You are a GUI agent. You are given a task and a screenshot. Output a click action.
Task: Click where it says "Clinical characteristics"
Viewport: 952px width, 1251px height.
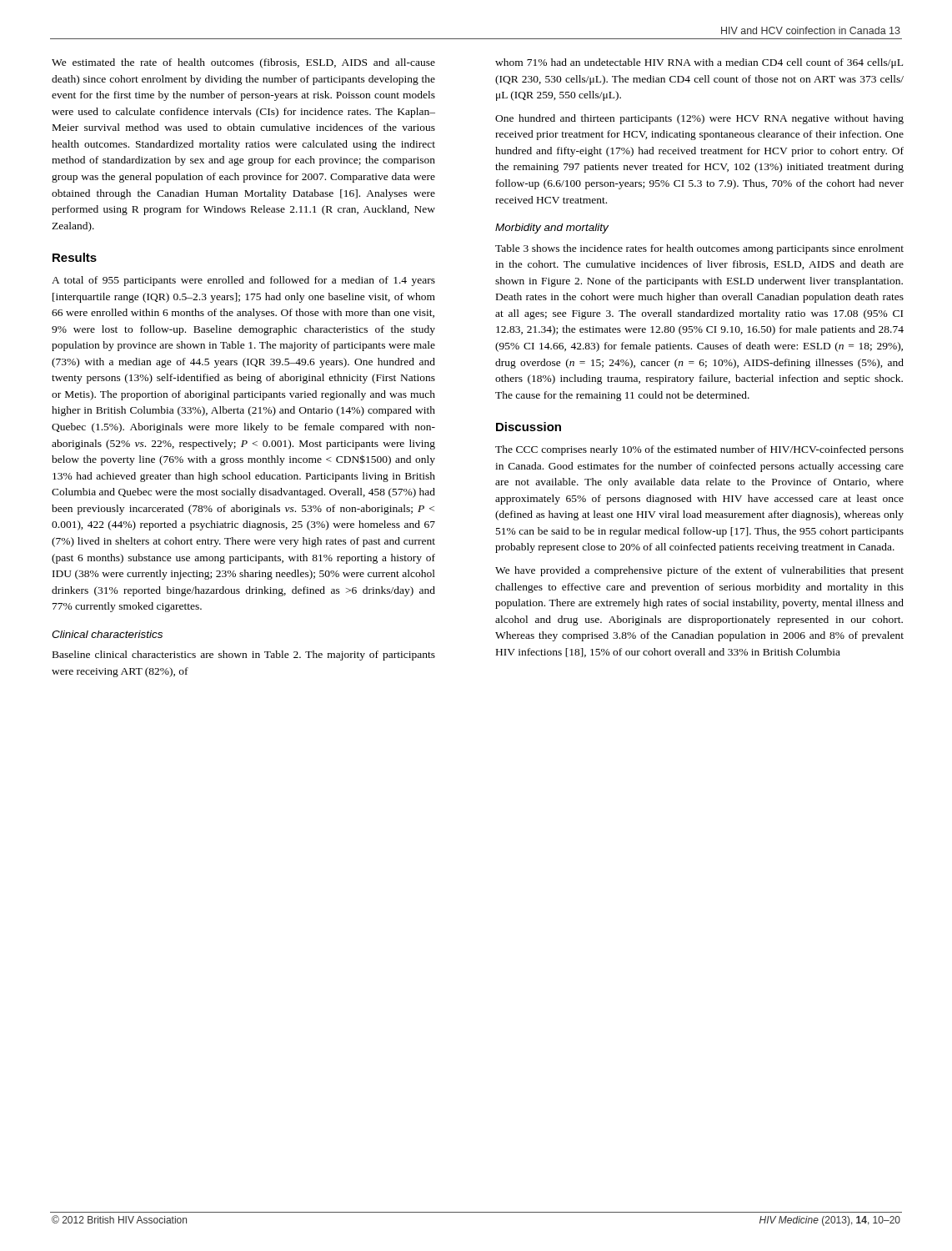tap(107, 634)
